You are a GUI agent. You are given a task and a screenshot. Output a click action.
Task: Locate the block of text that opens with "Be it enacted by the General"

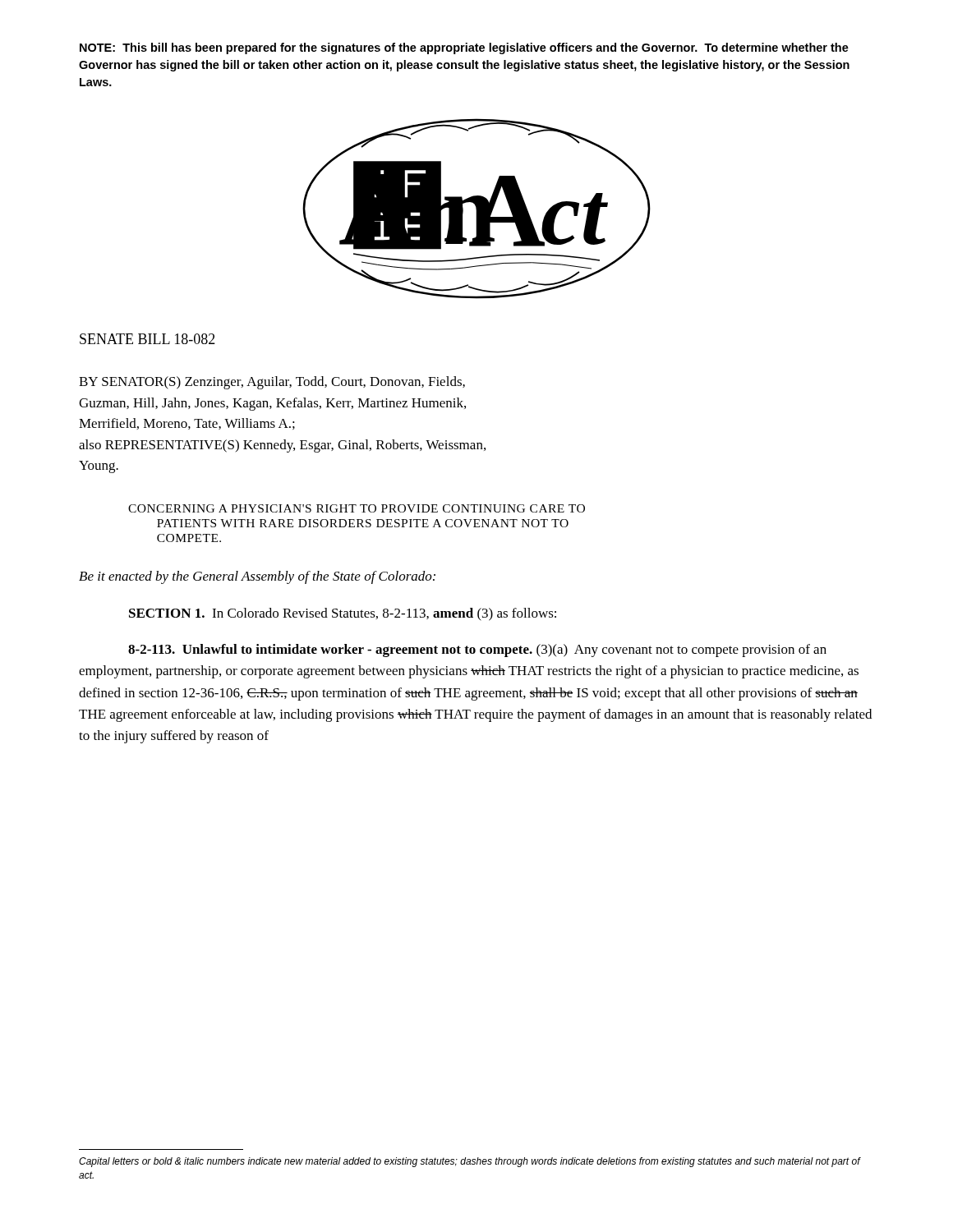258,576
